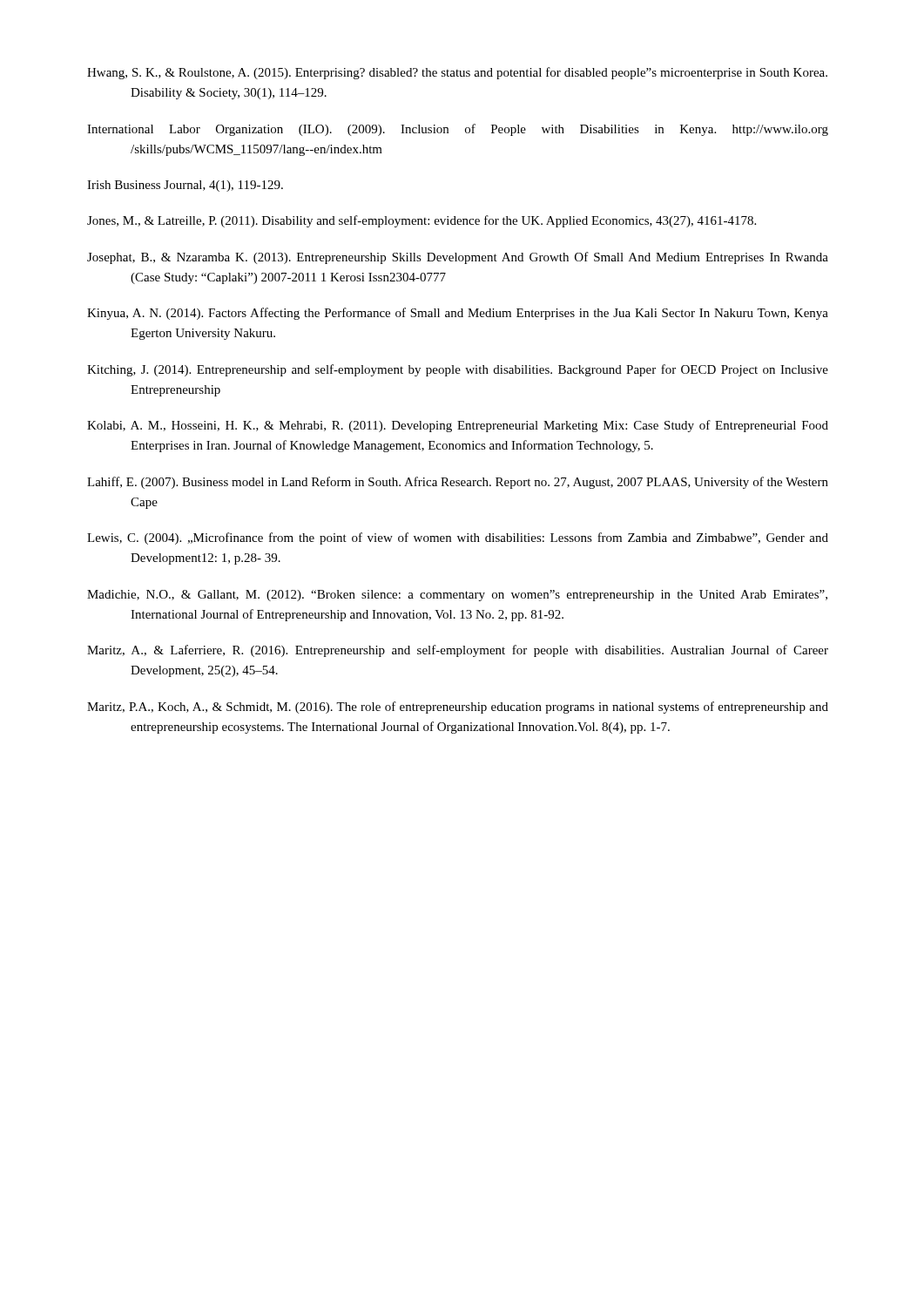The height and width of the screenshot is (1307, 924).
Task: Locate the block of text that opens with "International Labor Organization (ILO). (2009)."
Action: click(458, 139)
